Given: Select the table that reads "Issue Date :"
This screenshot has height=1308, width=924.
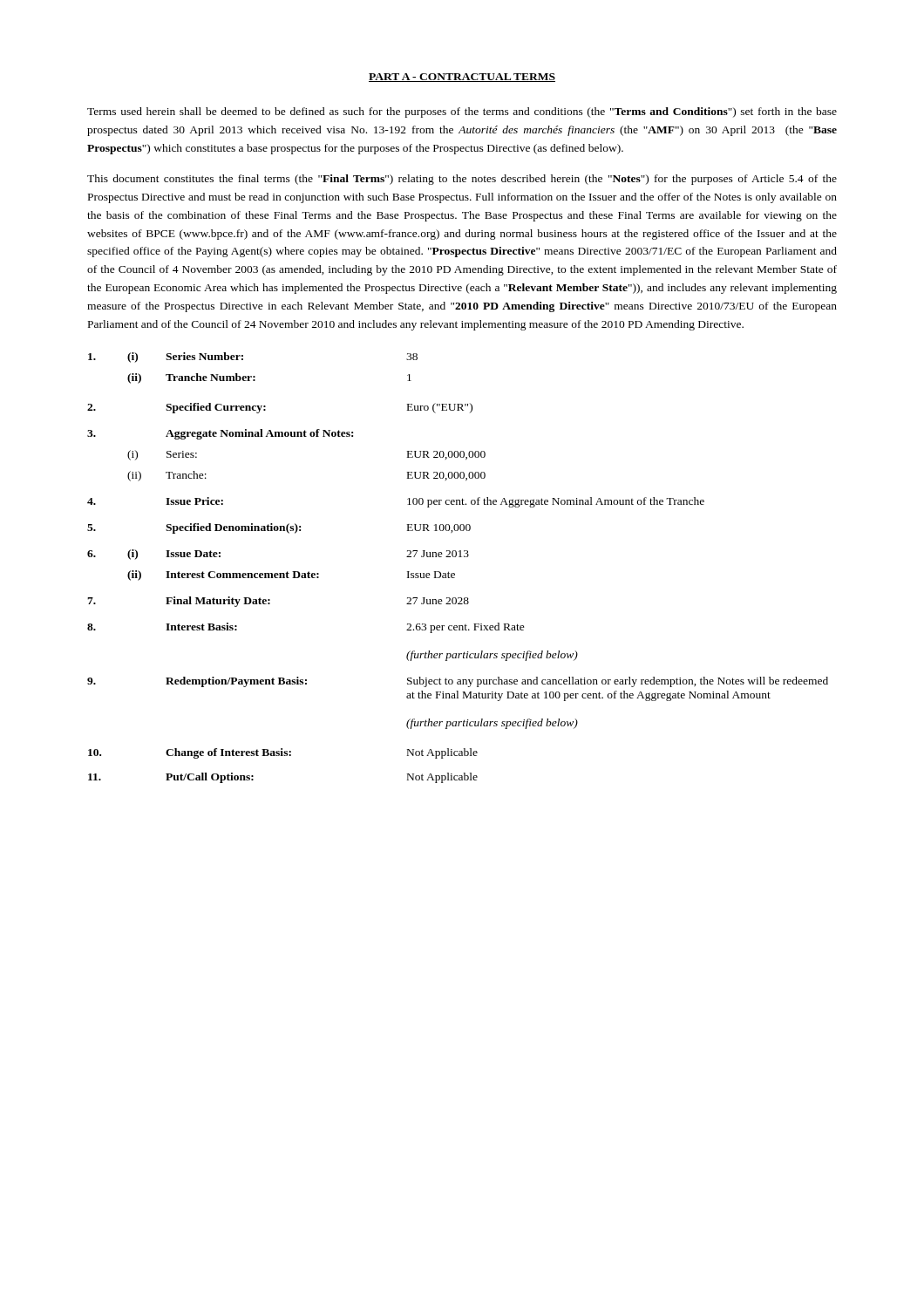Looking at the screenshot, I should (x=462, y=567).
